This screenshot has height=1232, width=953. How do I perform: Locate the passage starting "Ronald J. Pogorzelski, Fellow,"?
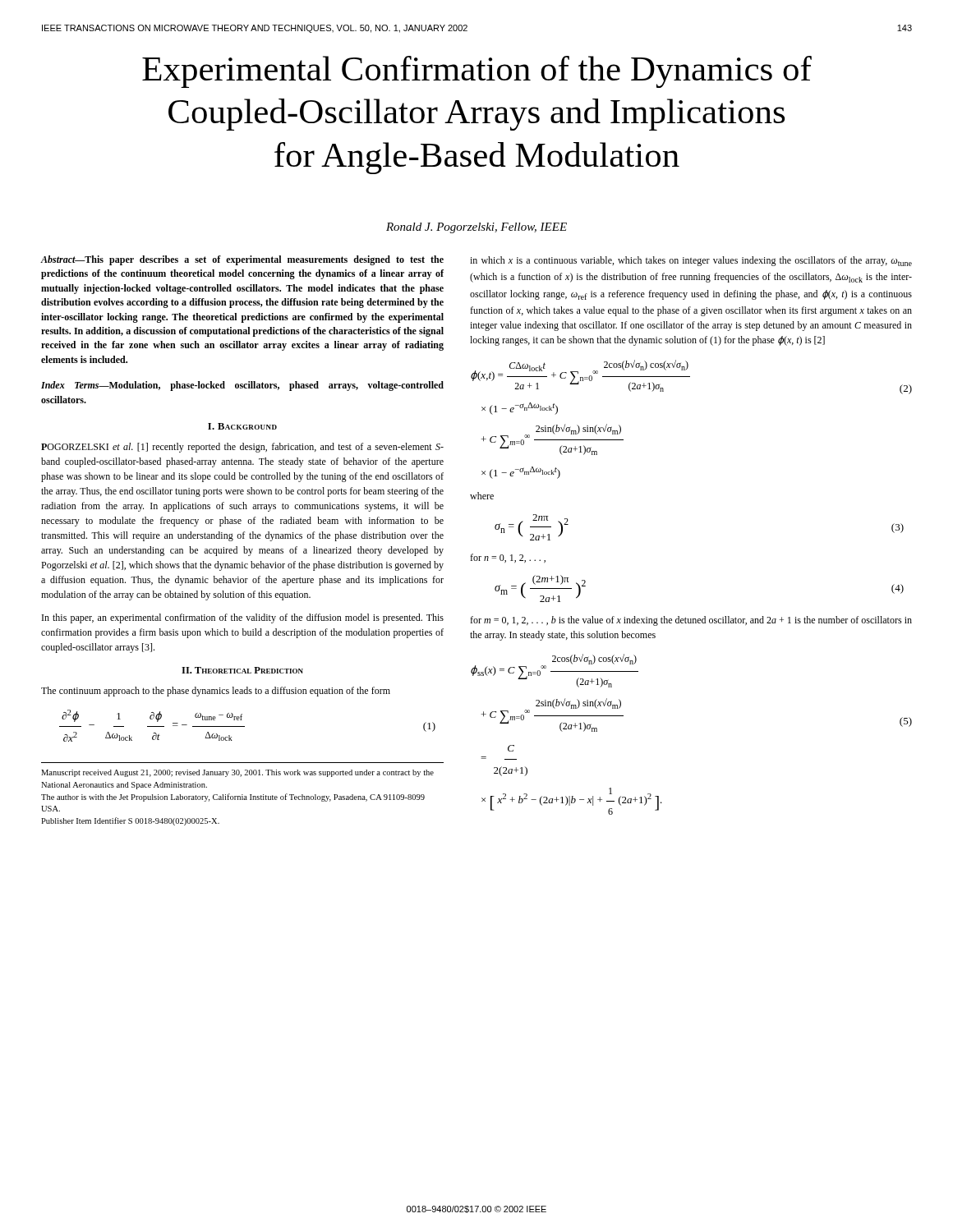(476, 227)
